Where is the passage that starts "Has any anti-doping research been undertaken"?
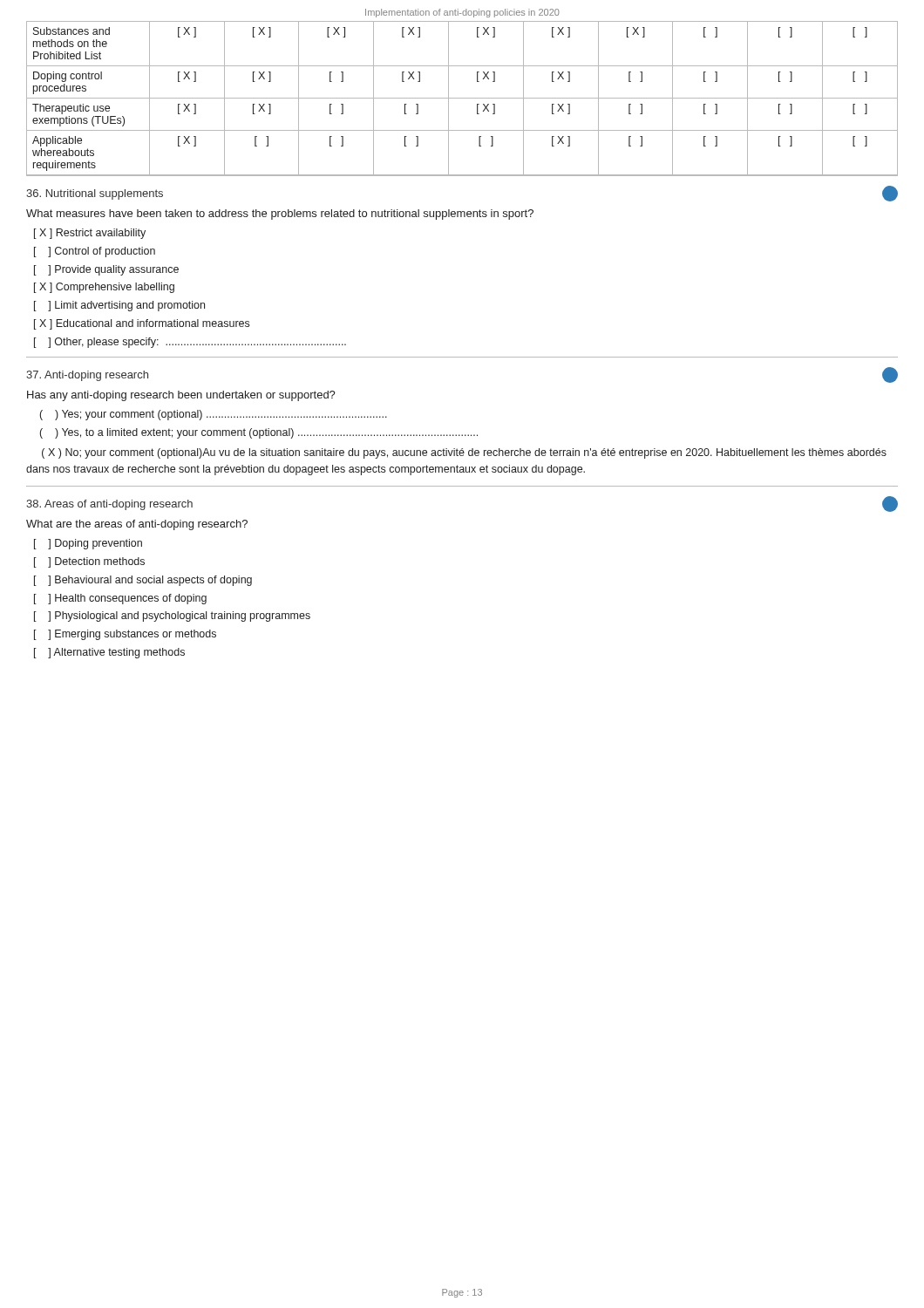Screen dimensions: 1308x924 click(x=181, y=395)
